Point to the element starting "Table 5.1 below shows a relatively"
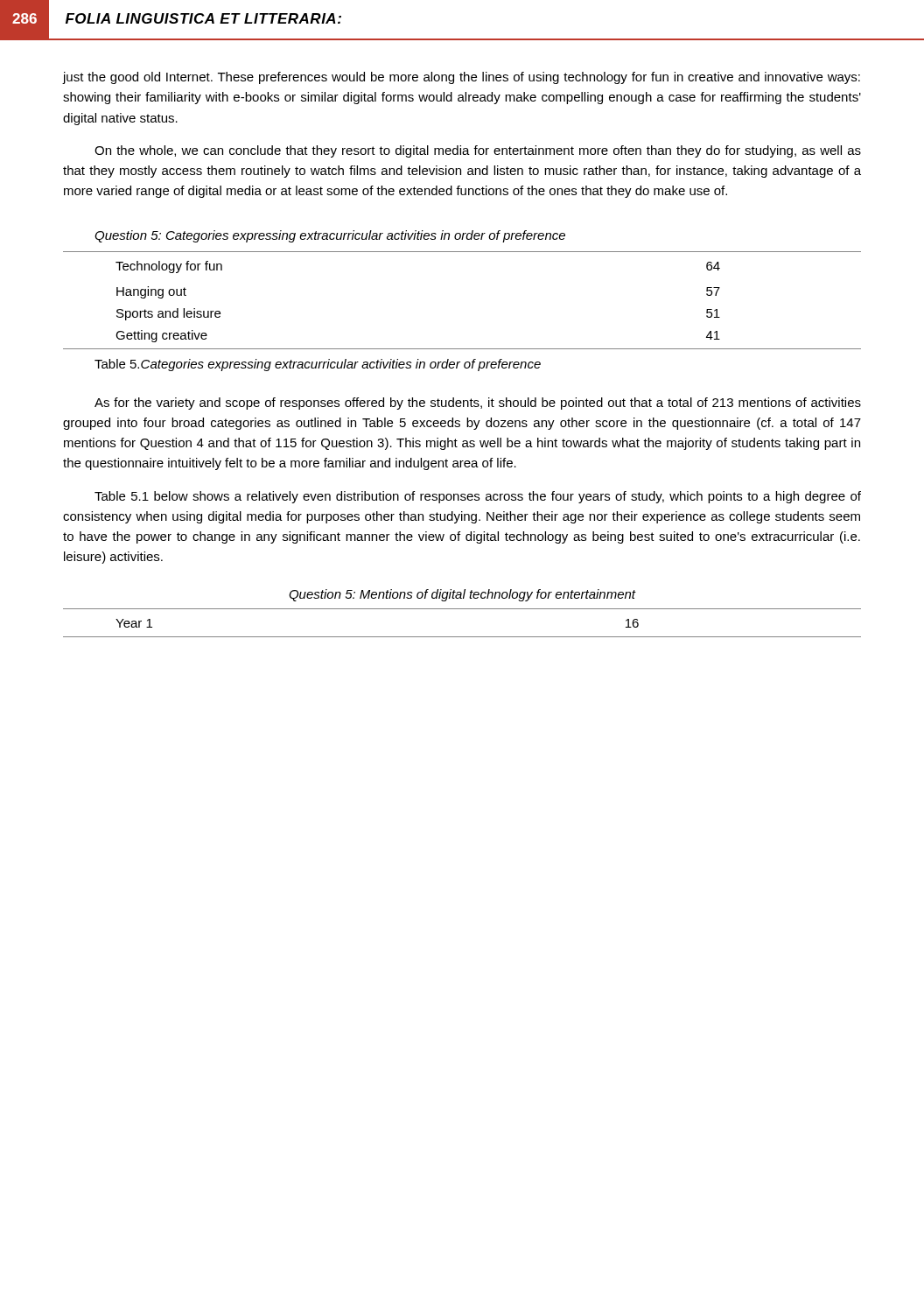This screenshot has height=1313, width=924. 462,526
